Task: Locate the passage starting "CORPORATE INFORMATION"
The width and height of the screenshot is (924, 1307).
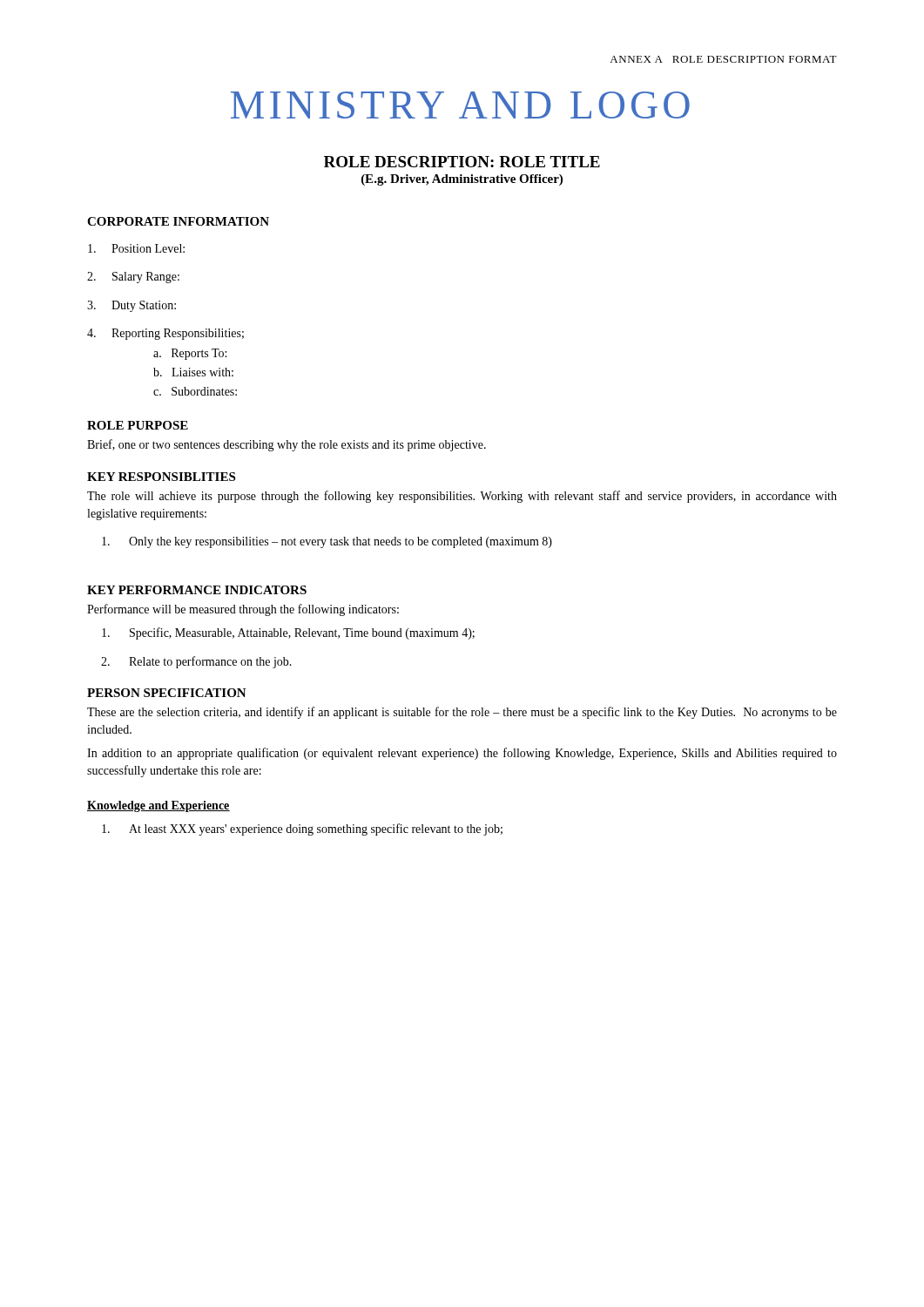Action: click(178, 221)
